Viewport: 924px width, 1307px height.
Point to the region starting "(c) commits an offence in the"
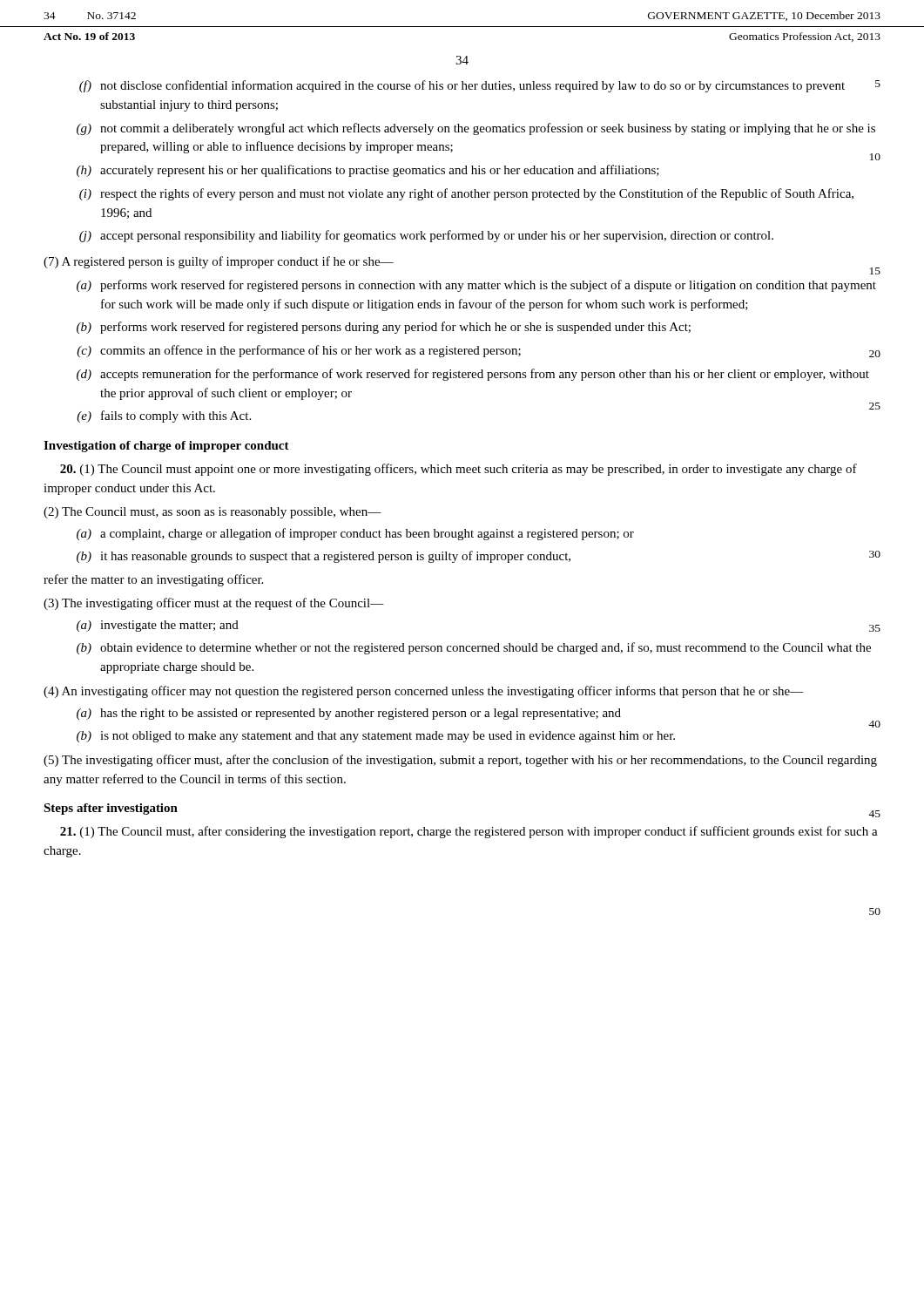tap(282, 351)
